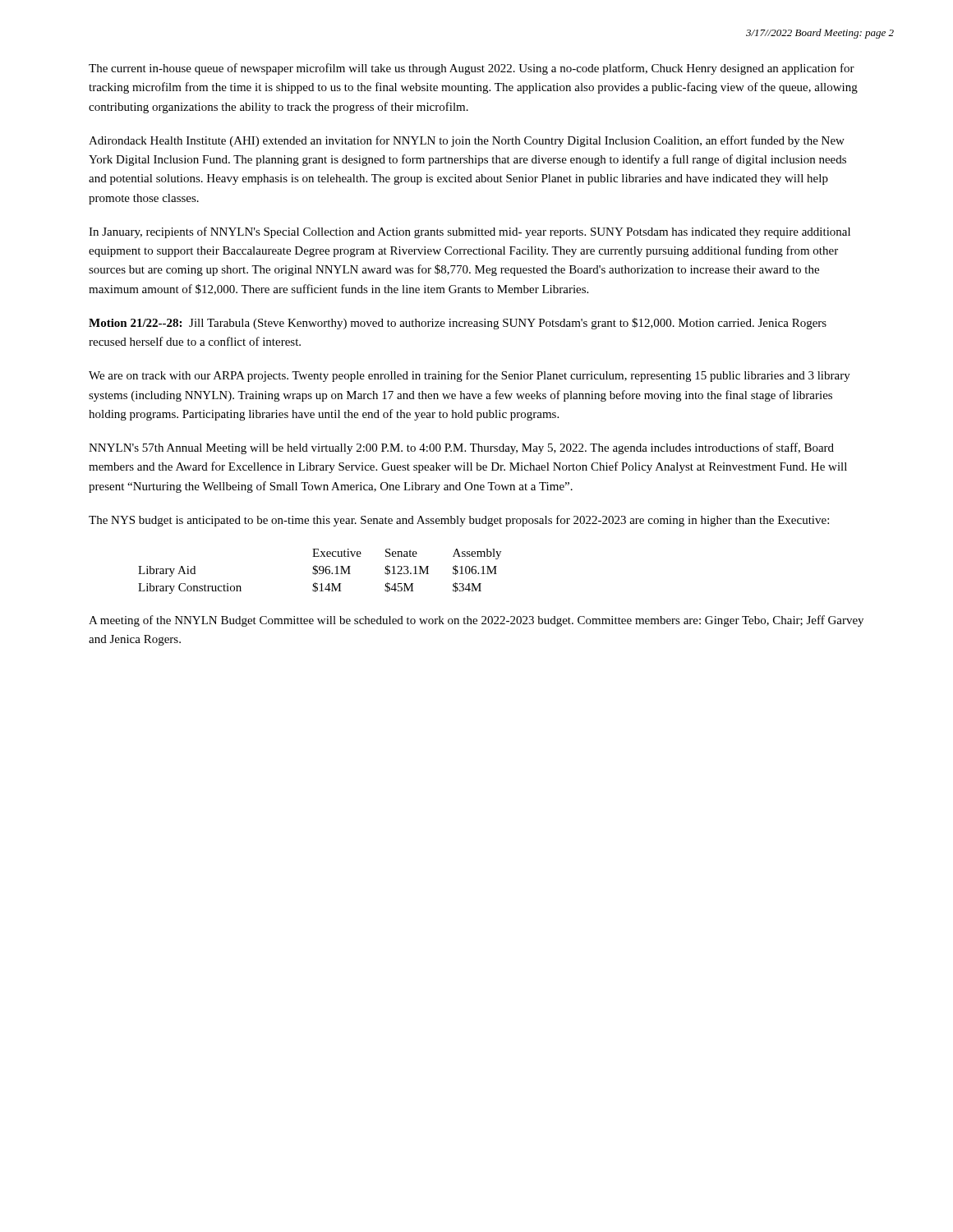Locate the region starting "NNYLN's 57th Annual Meeting will be held"

[x=468, y=467]
